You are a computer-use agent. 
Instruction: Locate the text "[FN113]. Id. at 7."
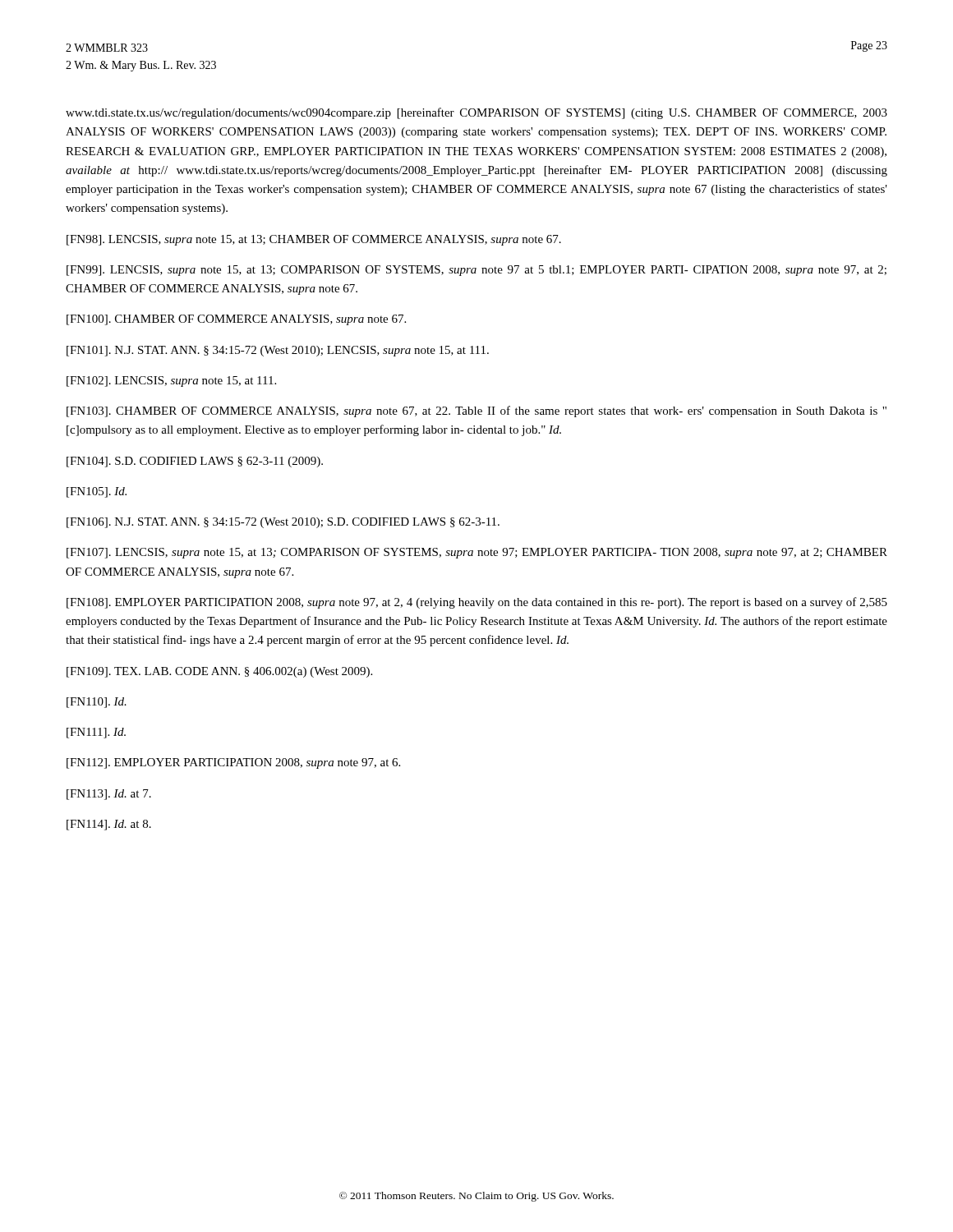(x=109, y=793)
